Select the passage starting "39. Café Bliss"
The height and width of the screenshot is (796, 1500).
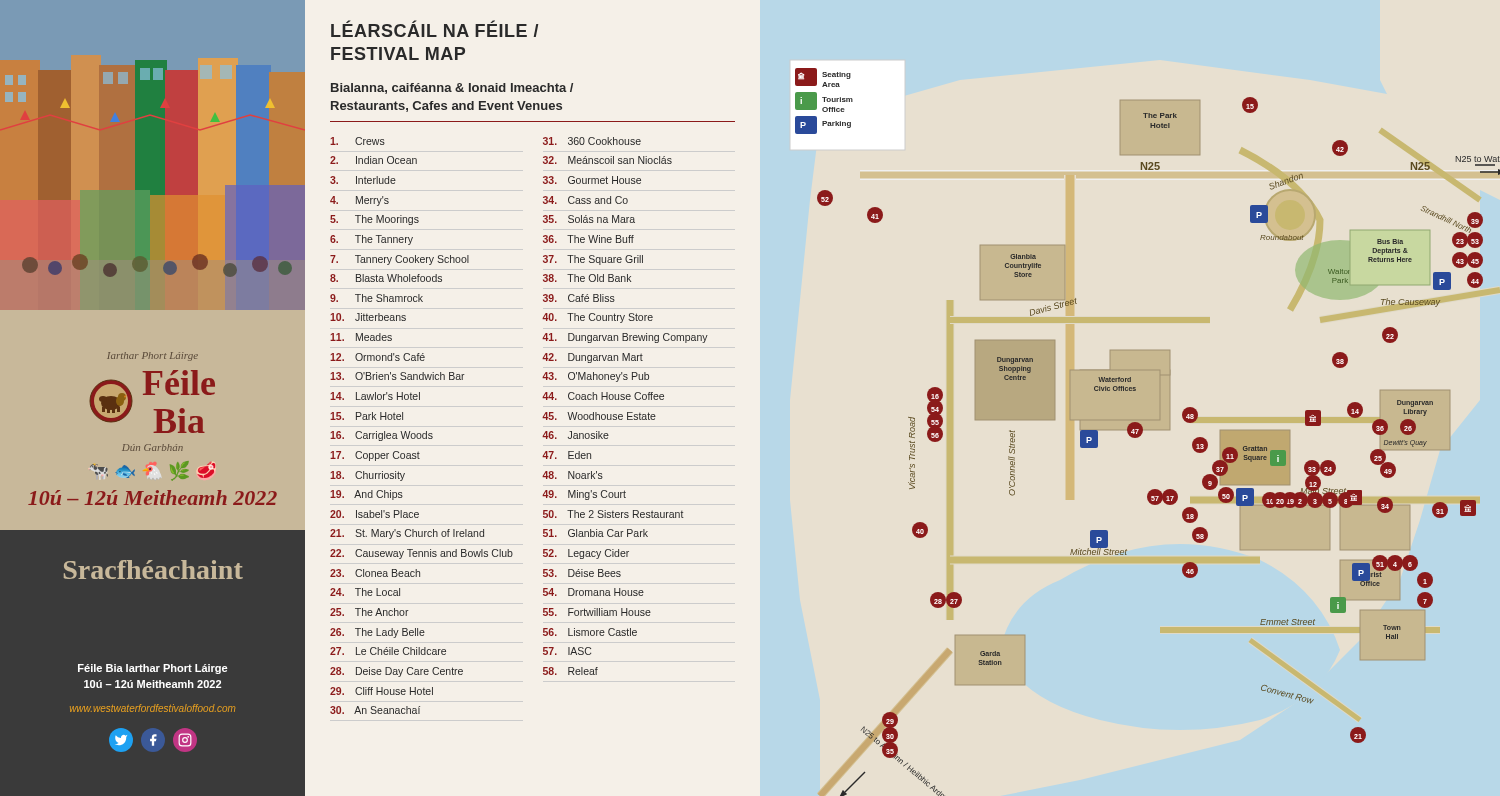pos(579,299)
